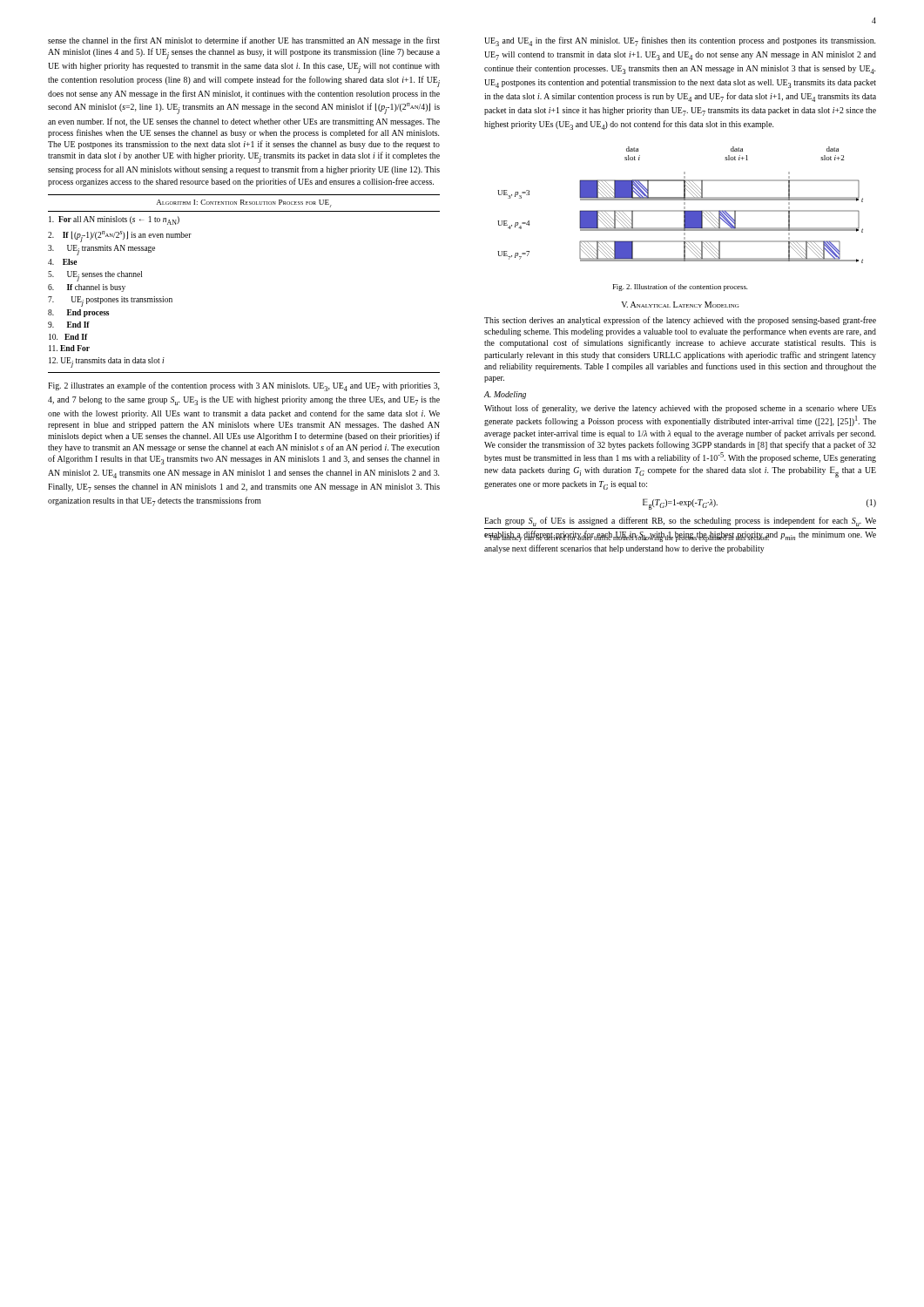Select the passage starting "Fig. 2 illustrates an example of the contention"
924x1307 pixels.
244,444
